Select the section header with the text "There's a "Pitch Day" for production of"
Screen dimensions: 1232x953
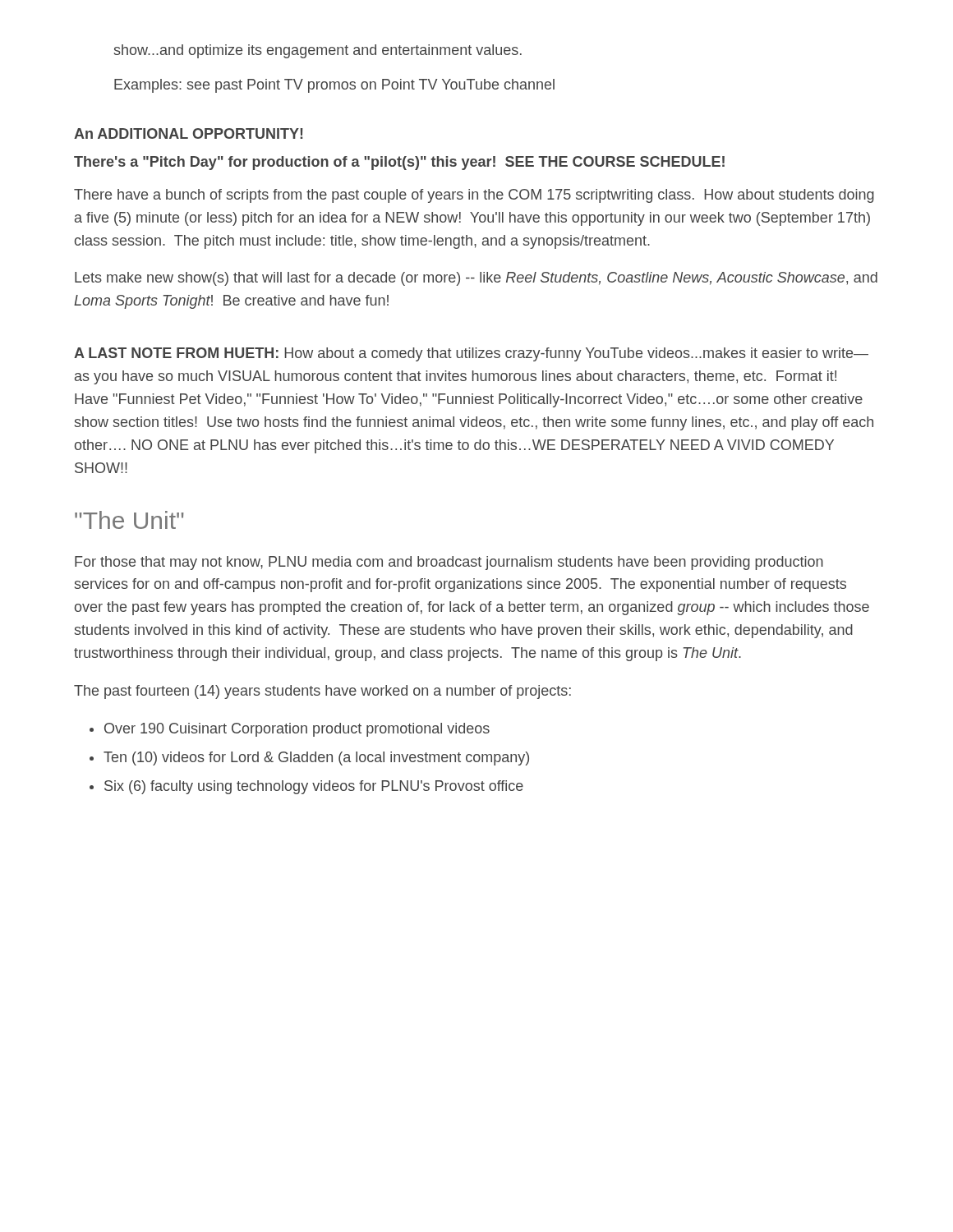pos(400,162)
